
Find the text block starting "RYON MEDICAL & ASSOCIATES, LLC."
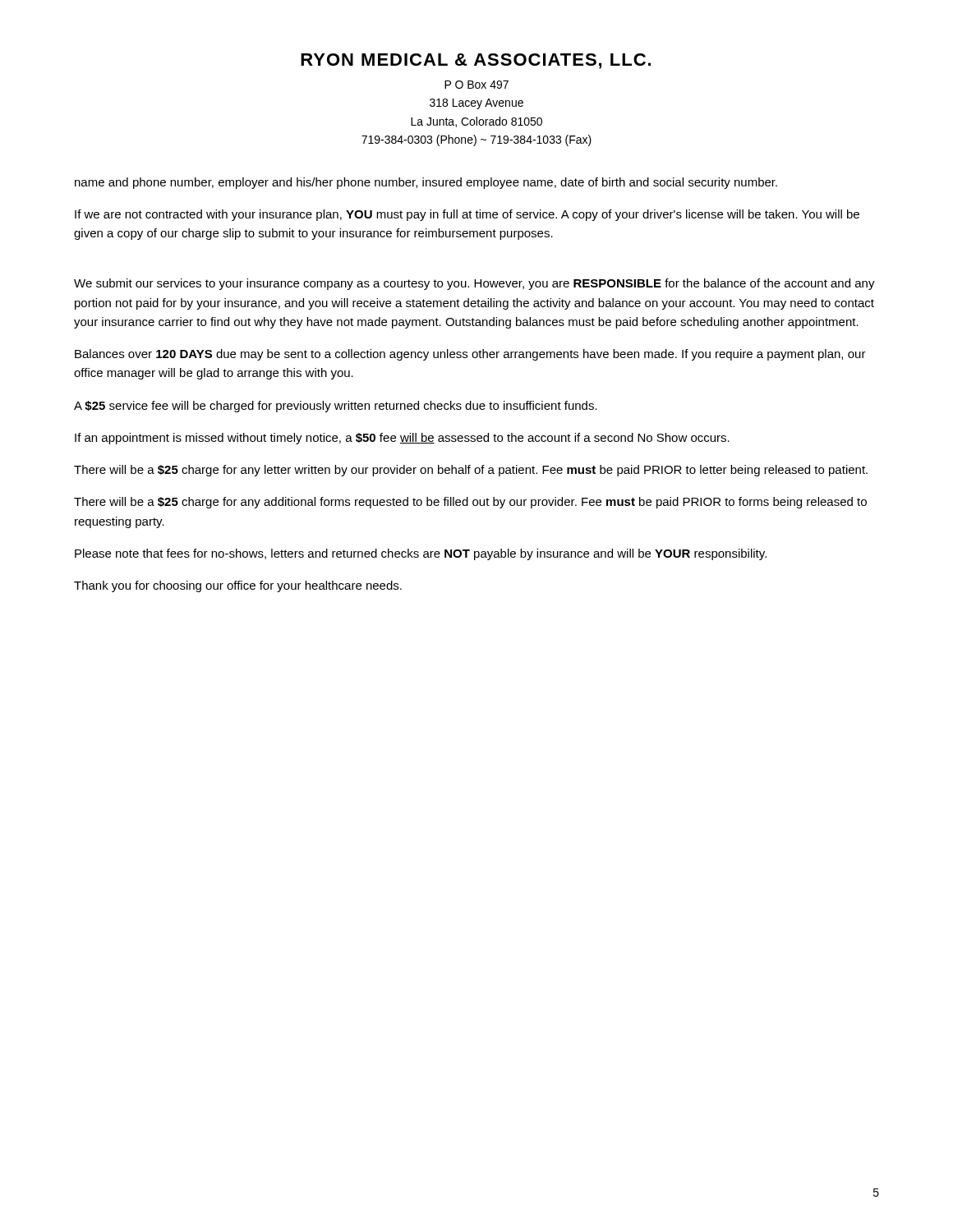pos(476,60)
